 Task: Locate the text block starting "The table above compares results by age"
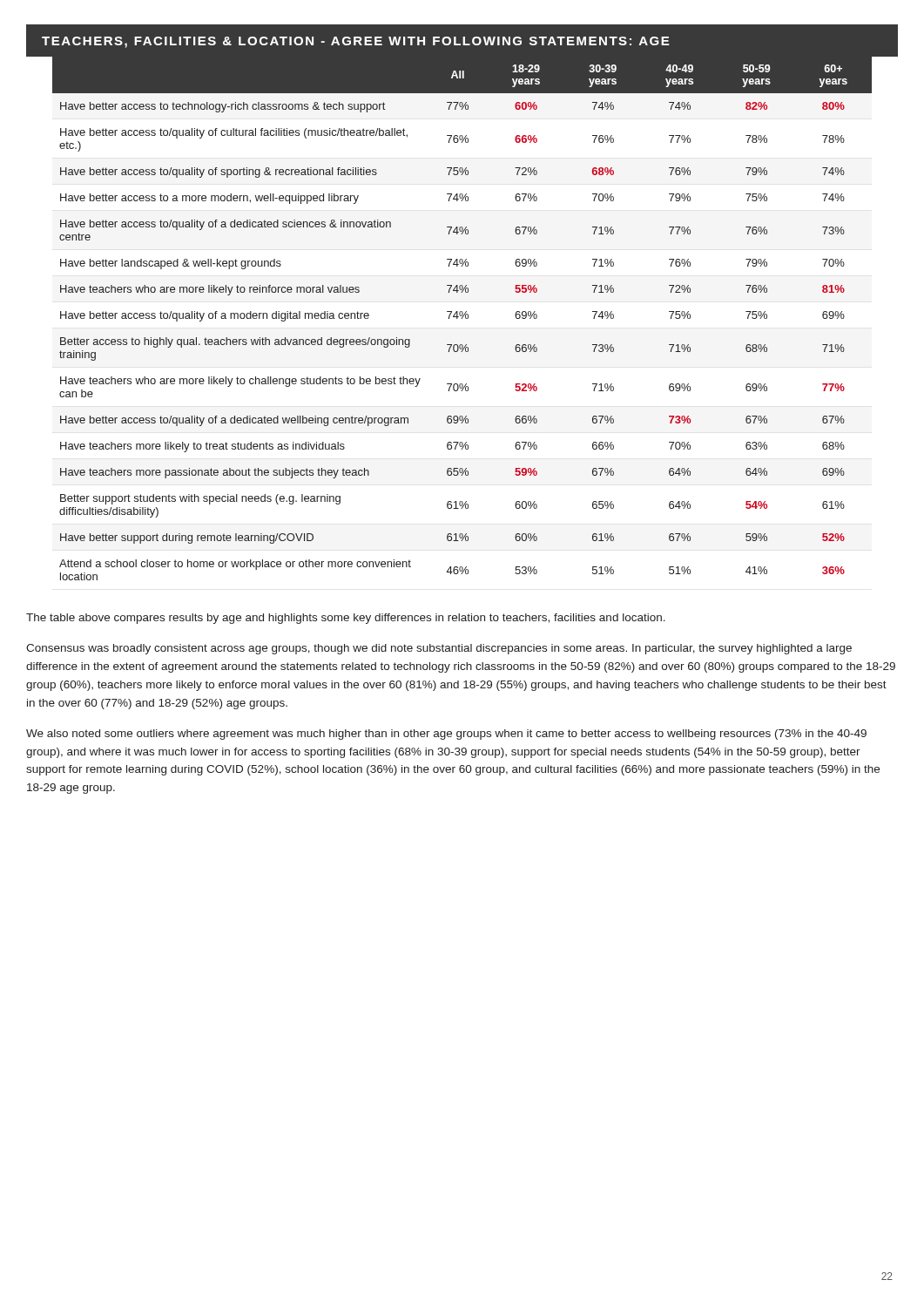(346, 617)
